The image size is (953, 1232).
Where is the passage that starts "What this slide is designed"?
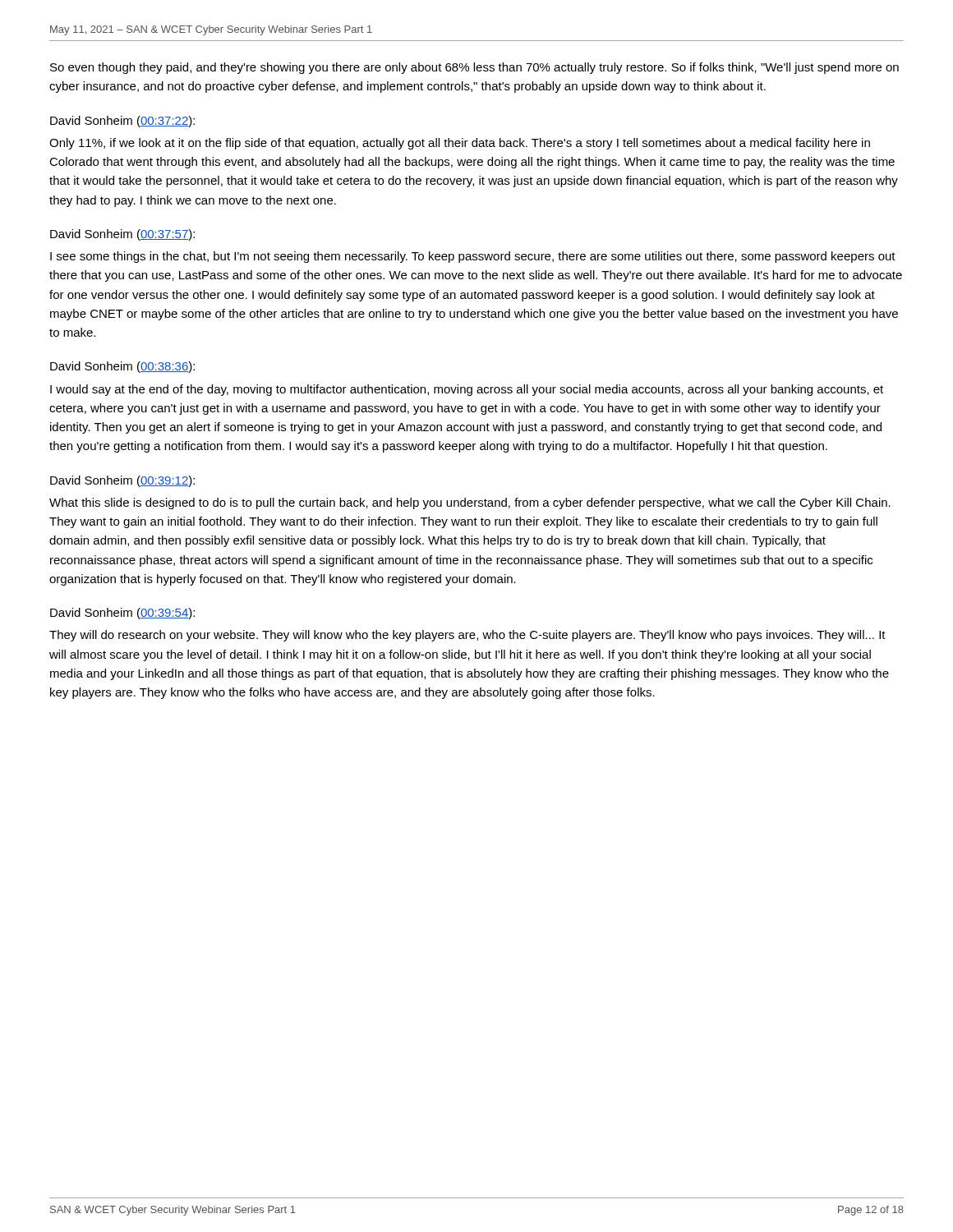point(470,540)
